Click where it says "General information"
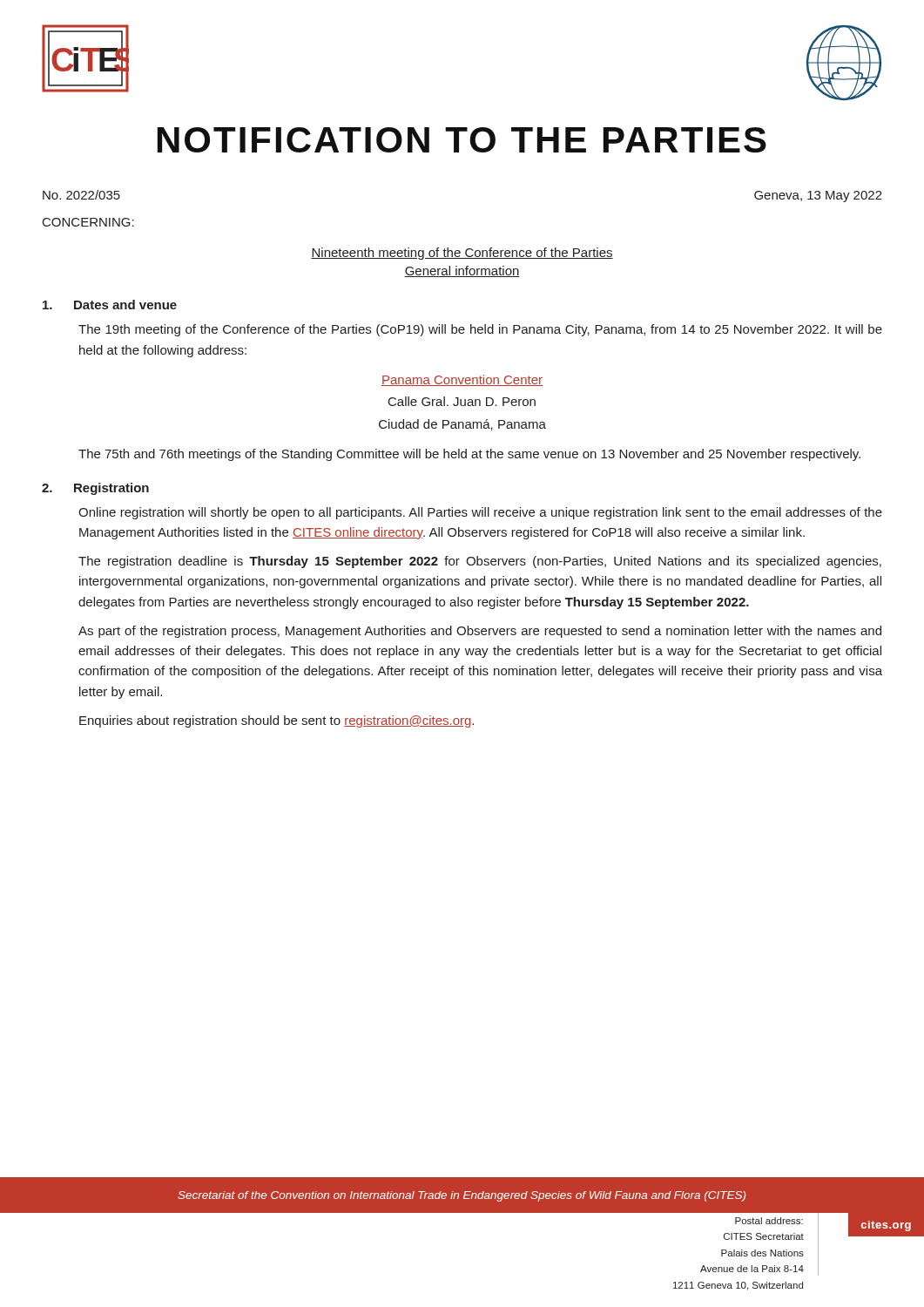 pyautogui.click(x=462, y=271)
